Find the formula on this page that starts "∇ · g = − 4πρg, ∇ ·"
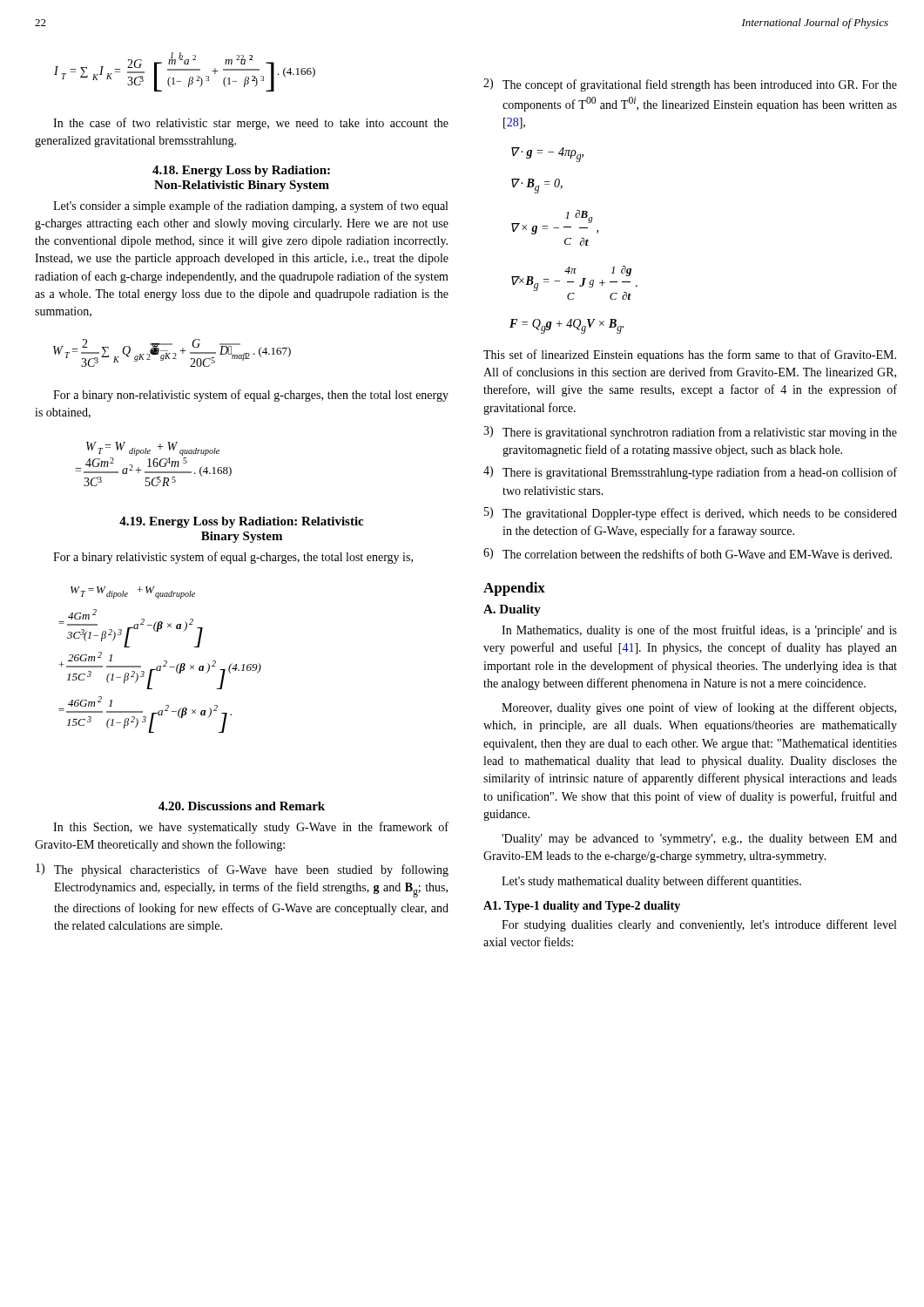Image resolution: width=924 pixels, height=1307 pixels. [547, 155]
